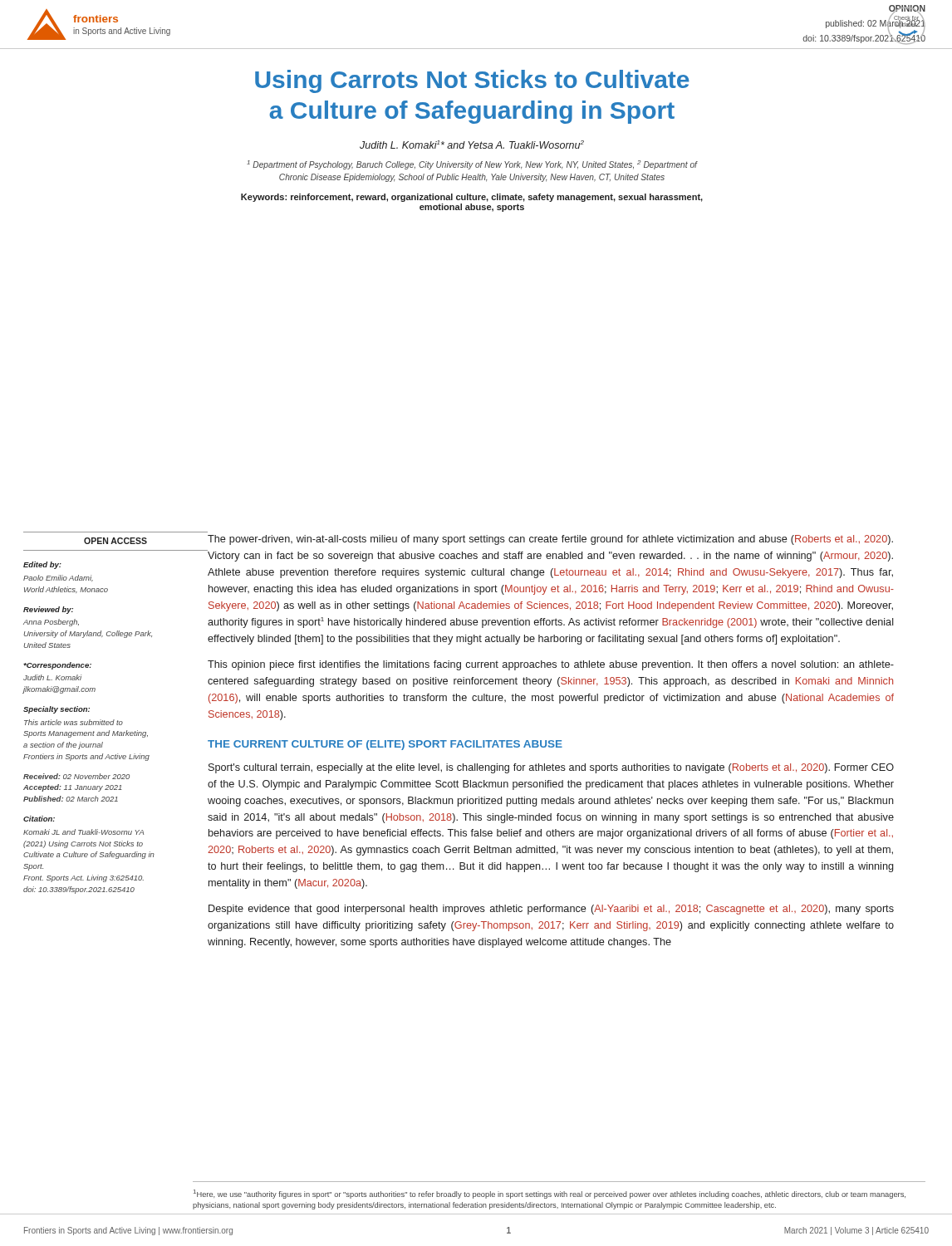This screenshot has height=1246, width=952.
Task: Locate the text block starting "1Here, we use"
Action: pyautogui.click(x=549, y=1198)
